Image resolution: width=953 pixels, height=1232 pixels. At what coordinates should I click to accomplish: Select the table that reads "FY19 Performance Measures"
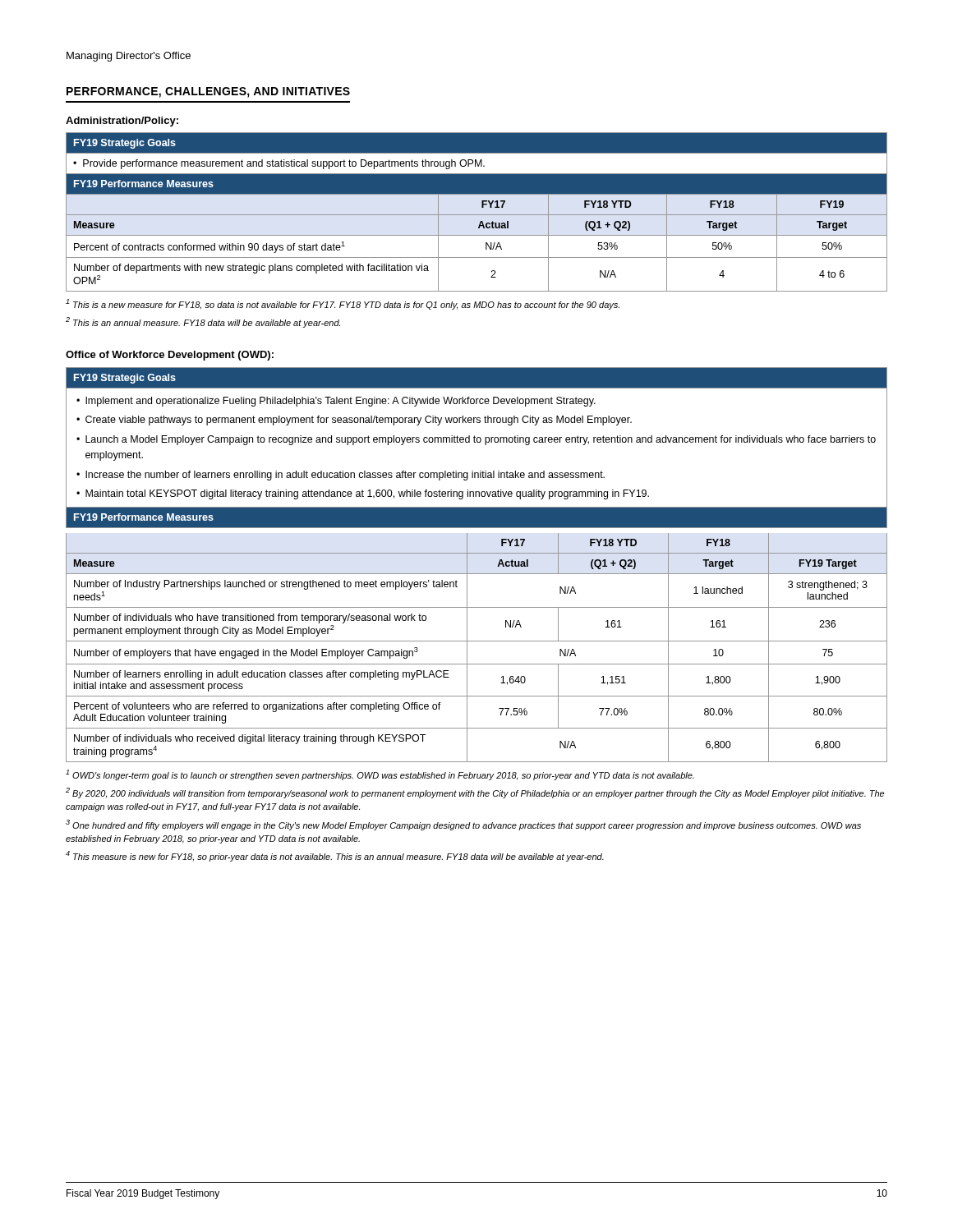click(476, 212)
